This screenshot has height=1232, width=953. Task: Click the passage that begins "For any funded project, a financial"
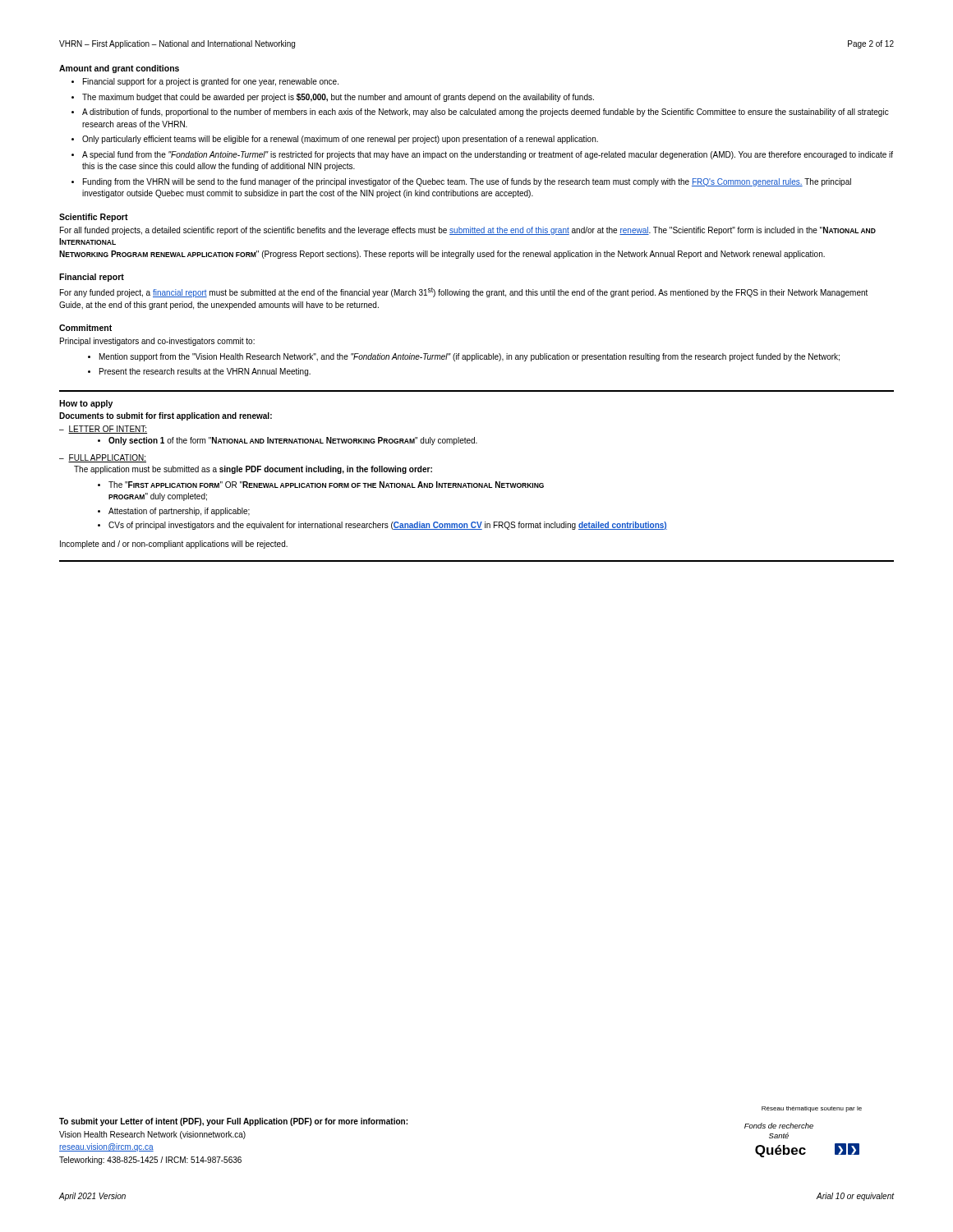click(x=463, y=298)
